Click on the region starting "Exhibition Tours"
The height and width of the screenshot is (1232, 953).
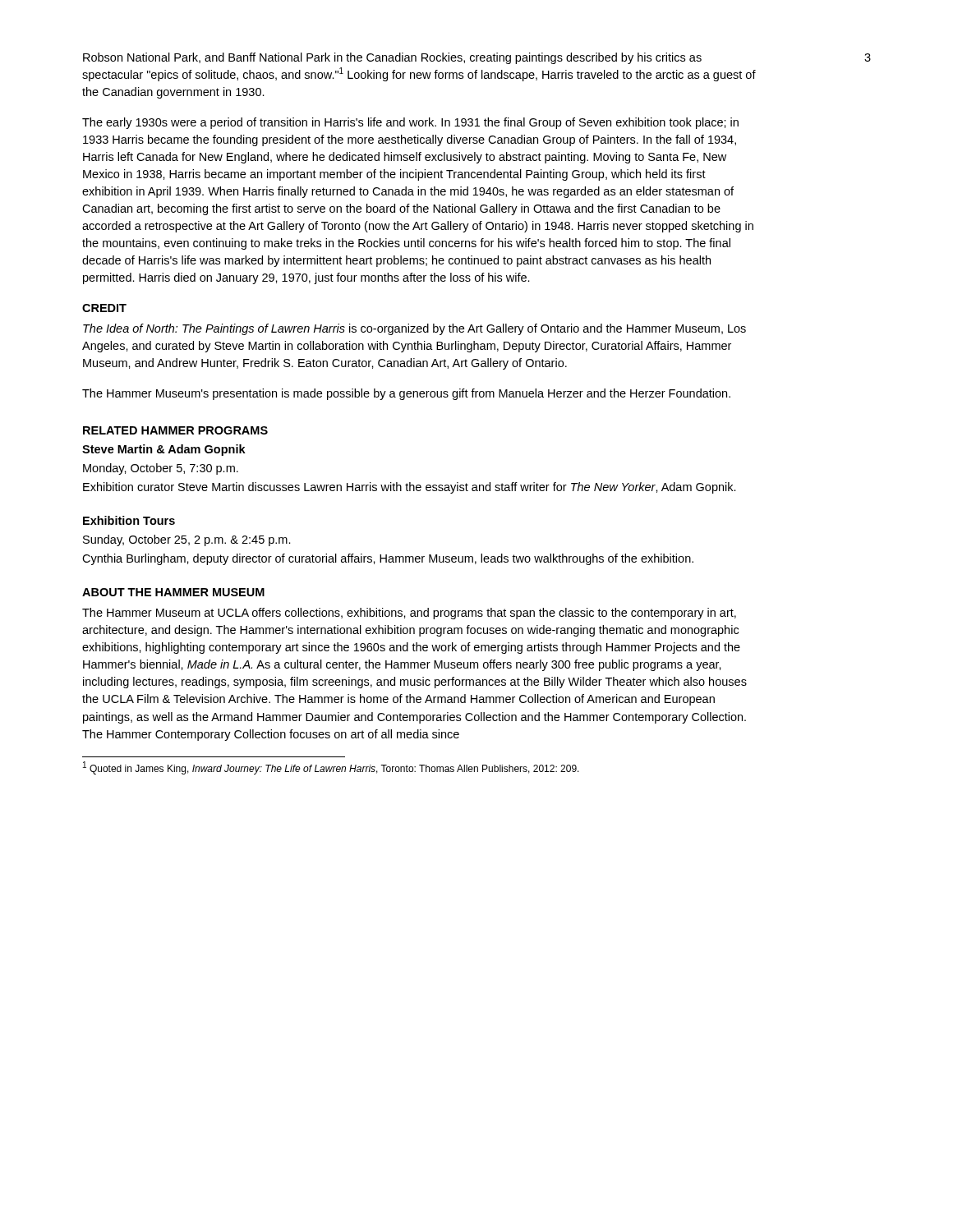click(129, 521)
